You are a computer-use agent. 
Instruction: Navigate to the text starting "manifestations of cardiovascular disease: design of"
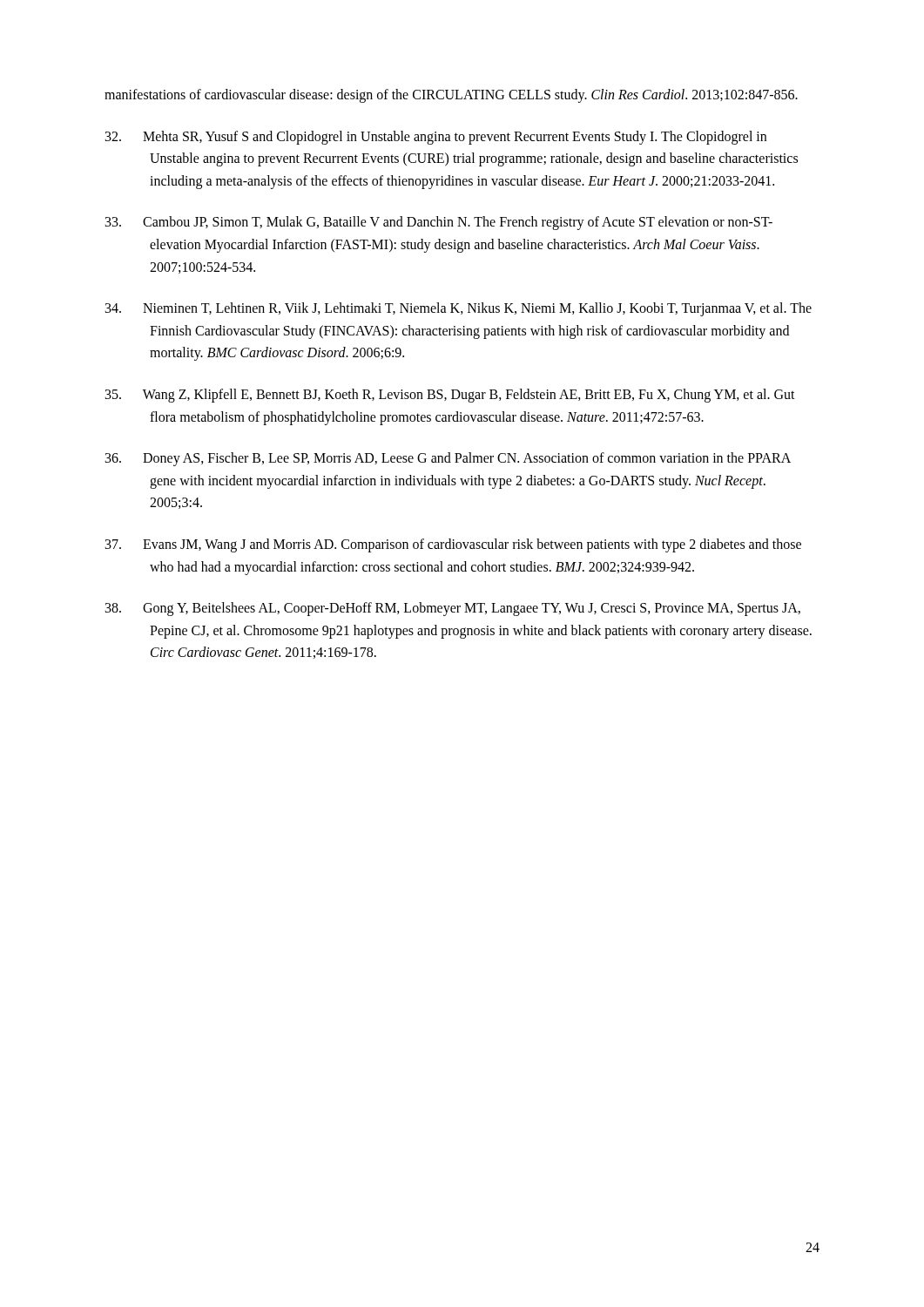[462, 95]
